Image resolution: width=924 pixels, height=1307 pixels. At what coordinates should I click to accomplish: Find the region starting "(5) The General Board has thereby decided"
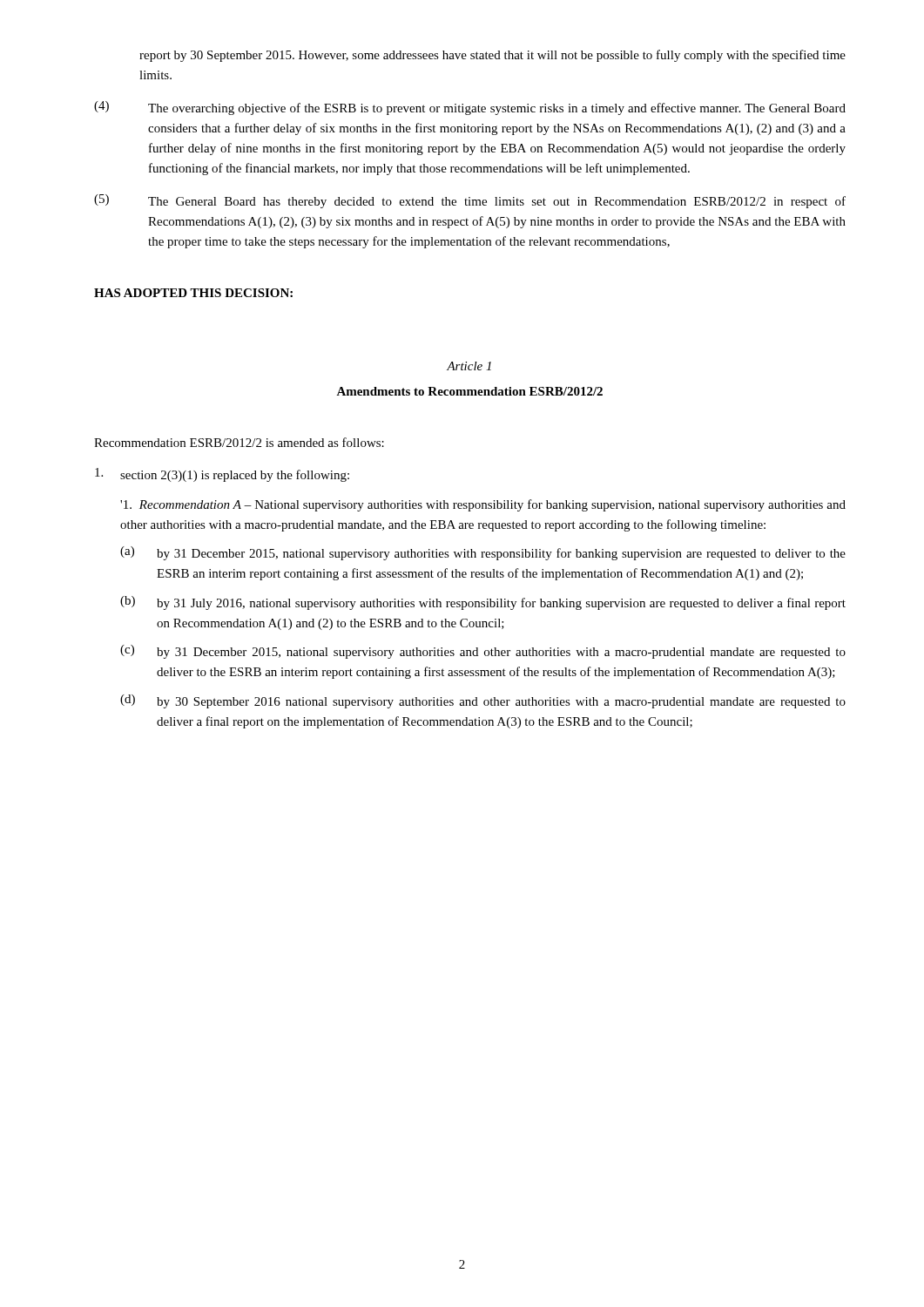(470, 222)
